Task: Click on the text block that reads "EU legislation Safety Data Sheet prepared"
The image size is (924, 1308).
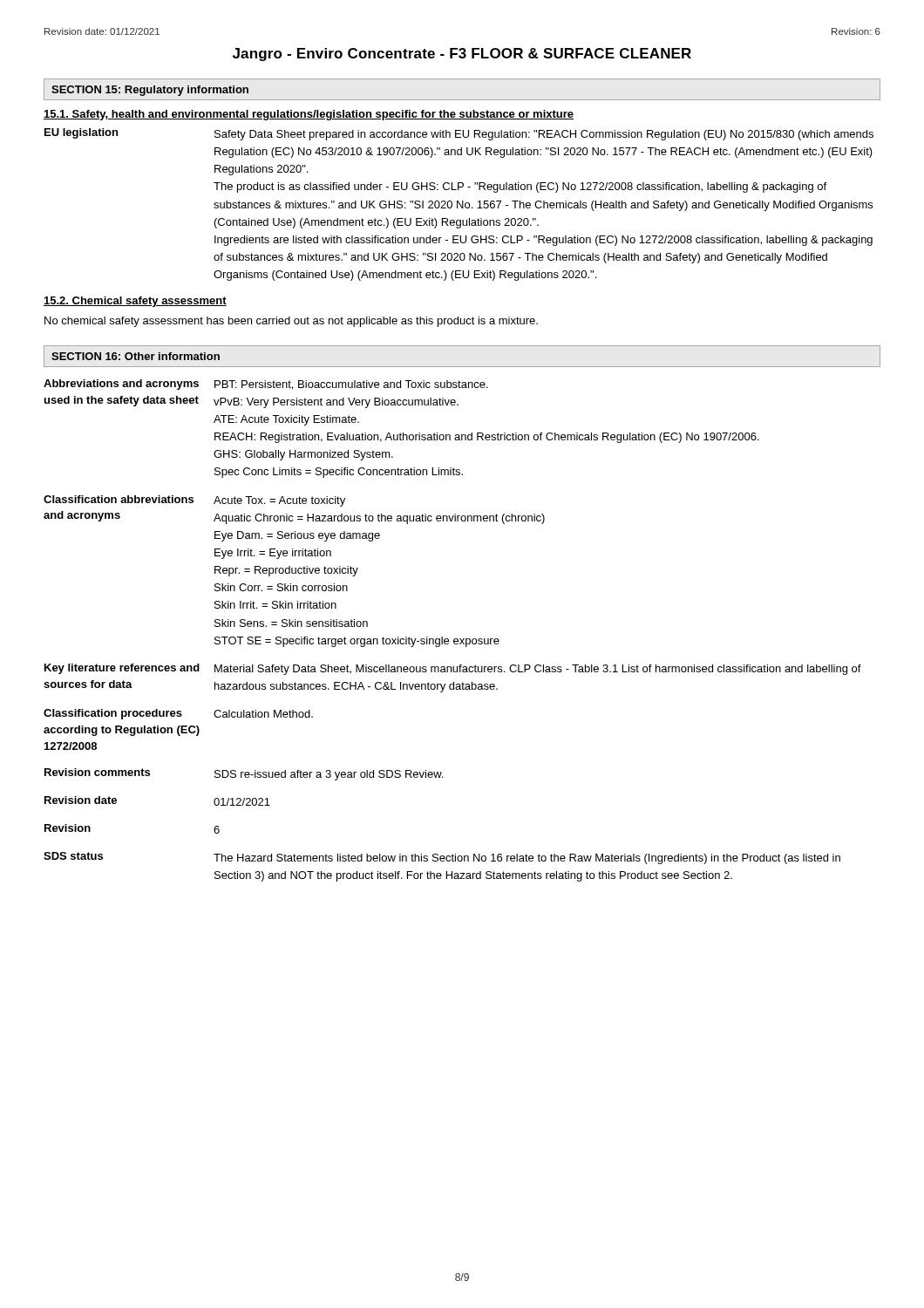Action: [x=462, y=205]
